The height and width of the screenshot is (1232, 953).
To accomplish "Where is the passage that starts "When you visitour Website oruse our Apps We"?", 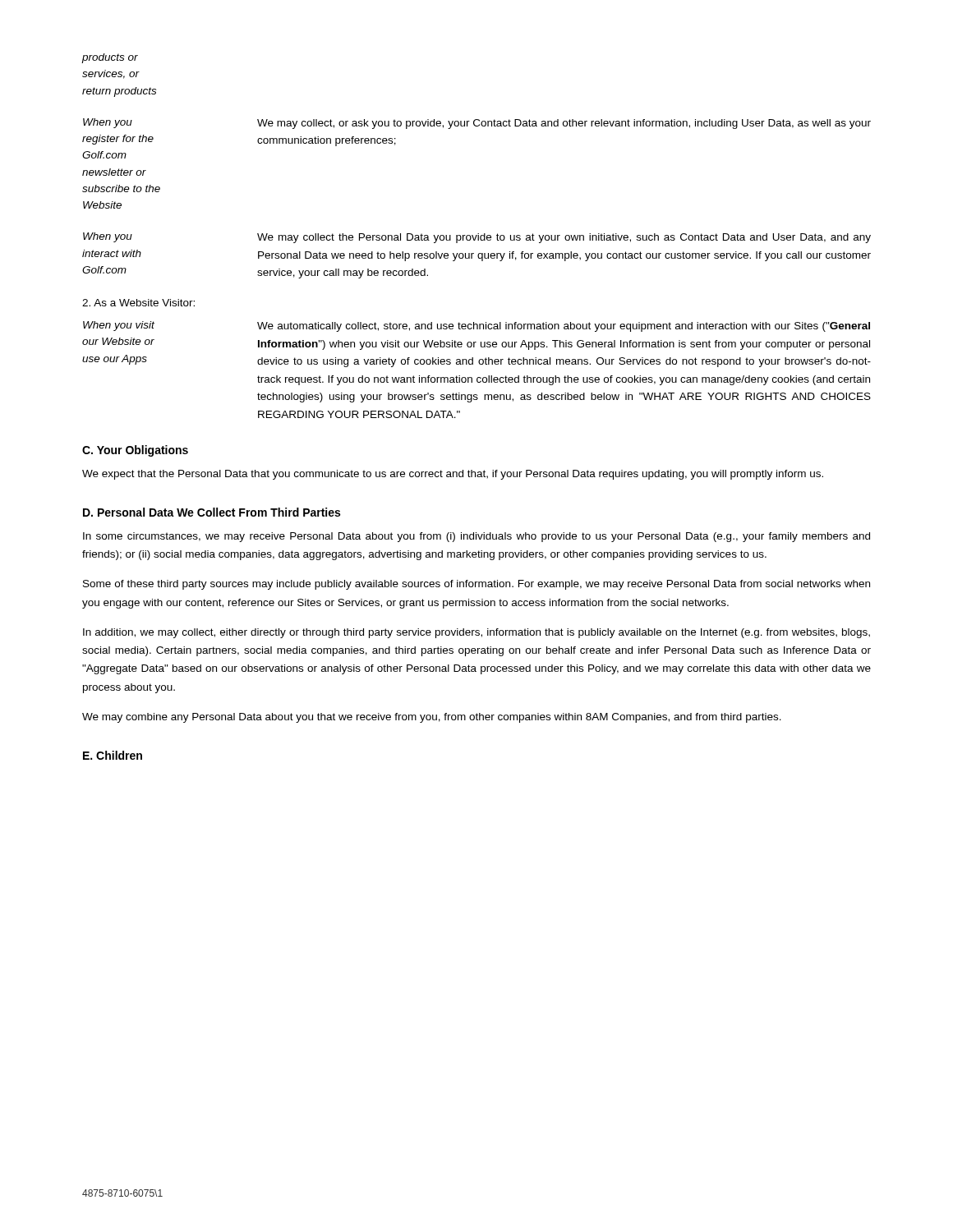I will click(x=476, y=370).
